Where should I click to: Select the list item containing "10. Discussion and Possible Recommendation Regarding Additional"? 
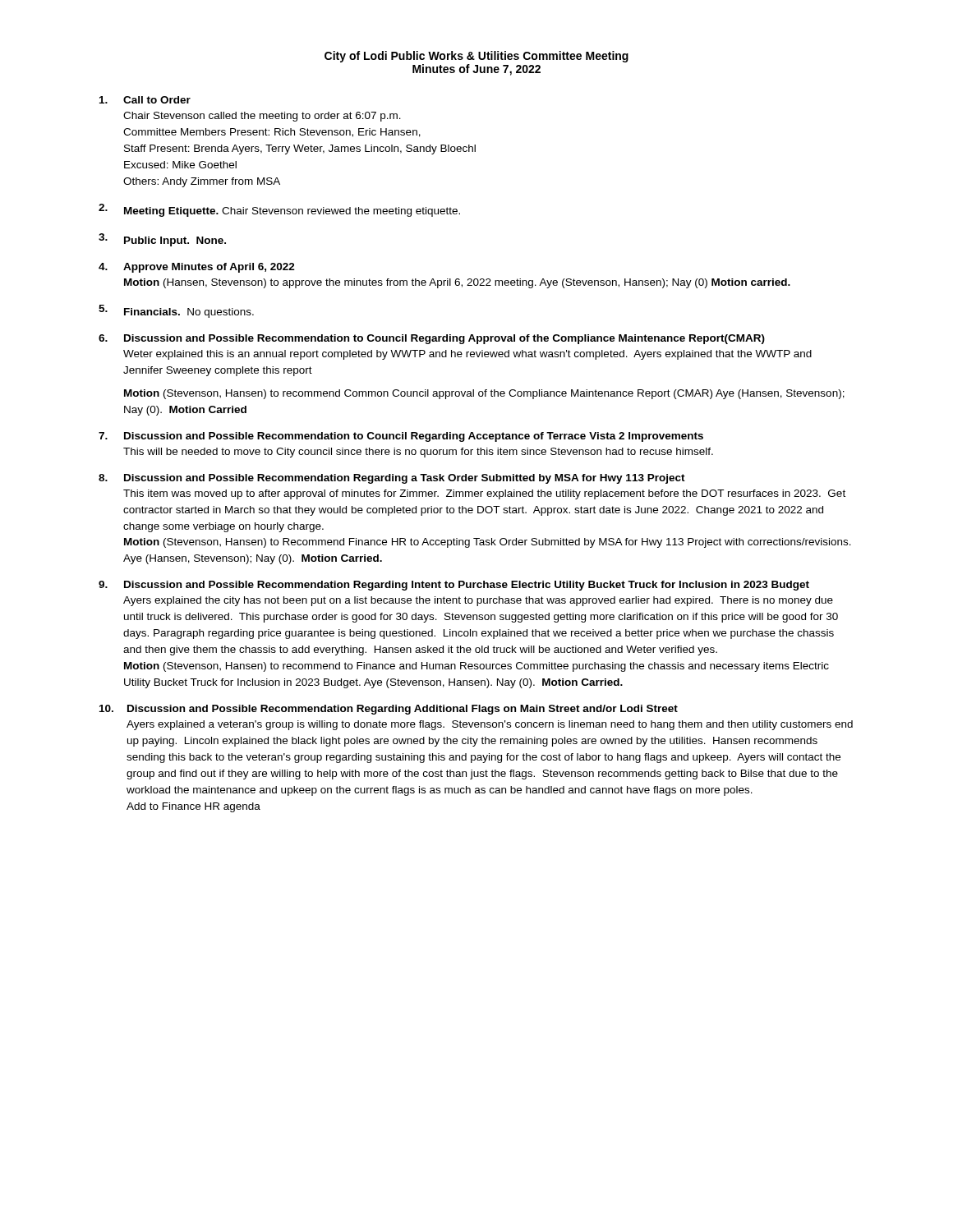tap(476, 759)
